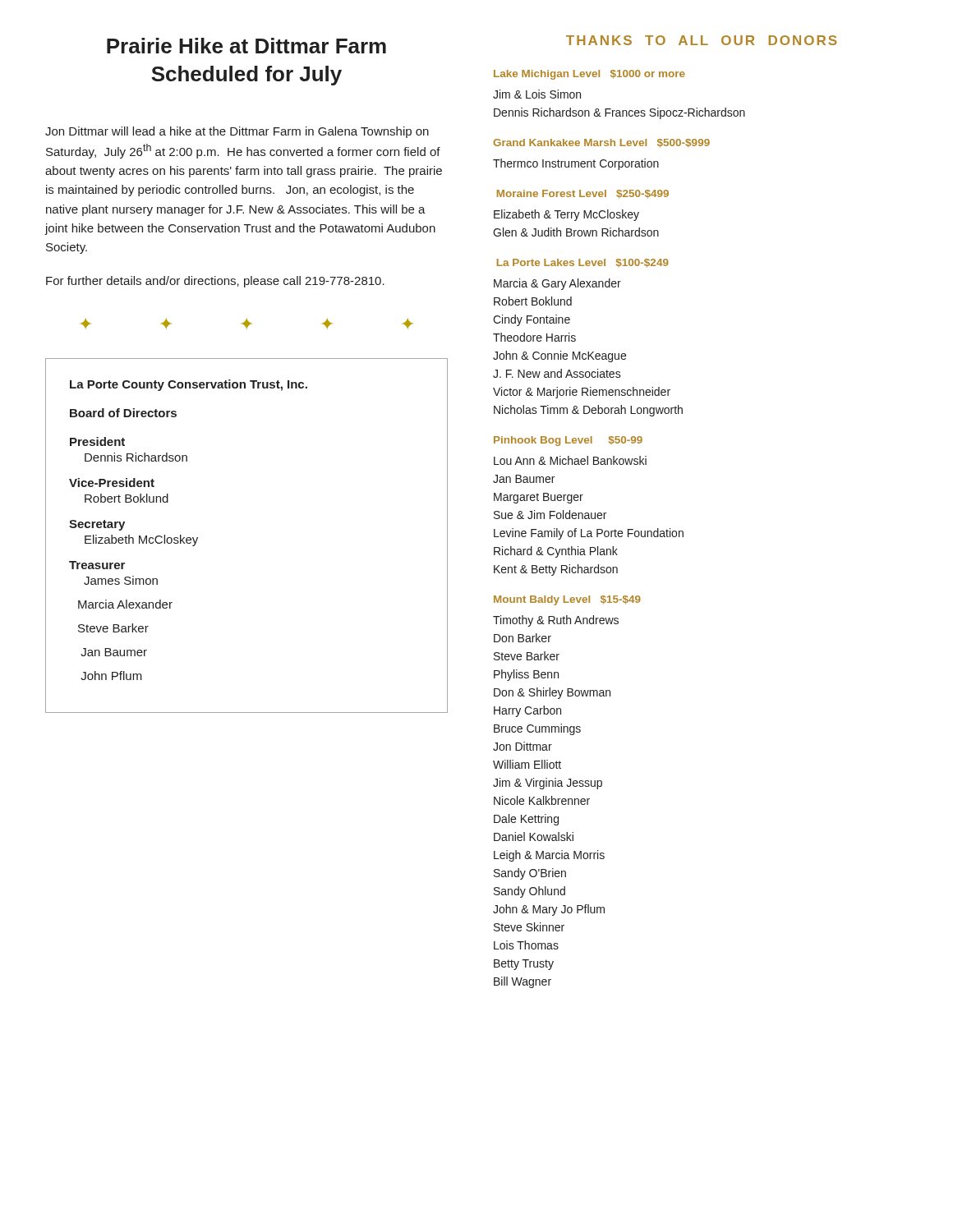Click where it says "Jon Dittmar"
This screenshot has height=1232, width=953.
[522, 747]
